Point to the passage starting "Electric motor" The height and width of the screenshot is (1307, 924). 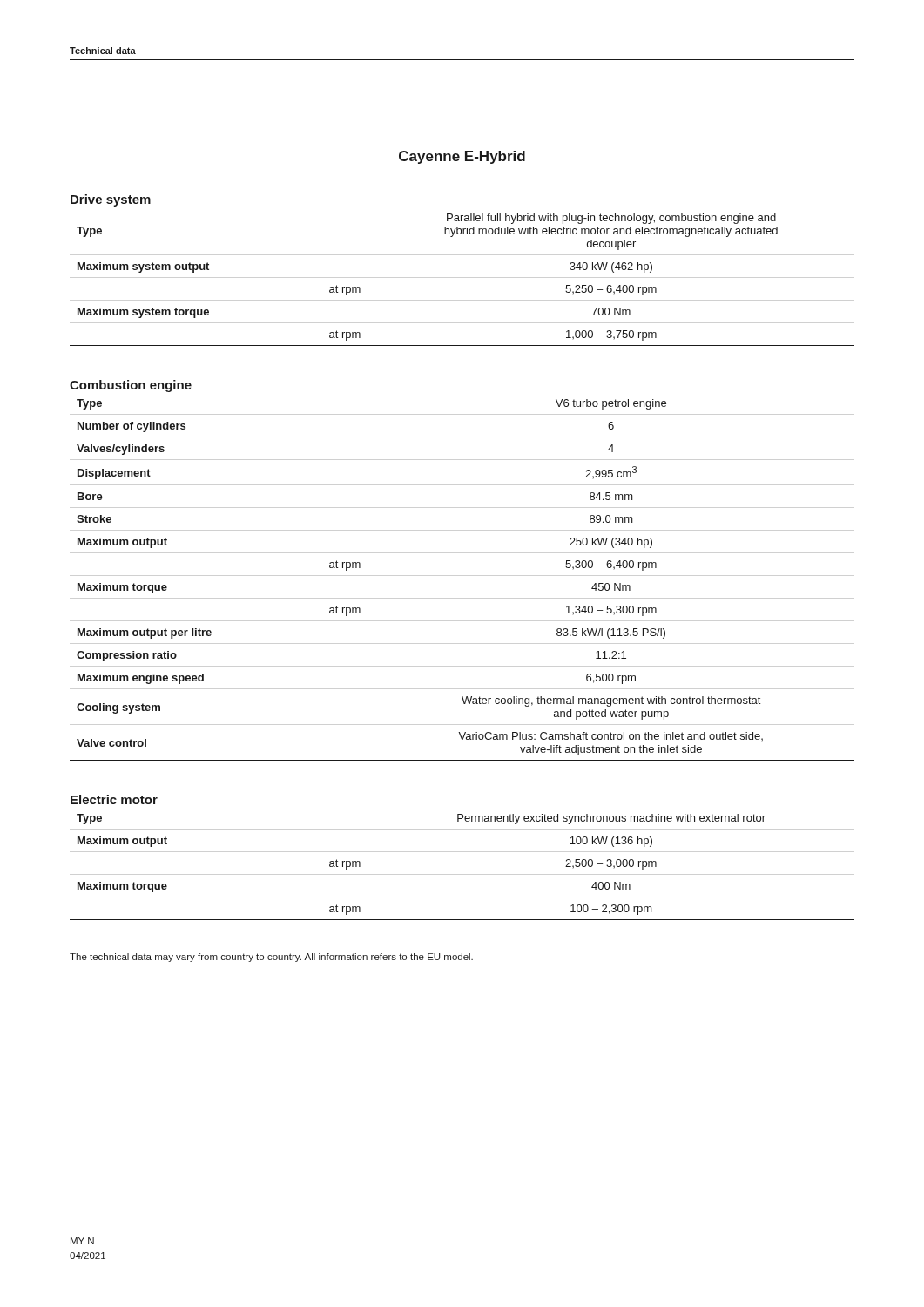(x=114, y=800)
